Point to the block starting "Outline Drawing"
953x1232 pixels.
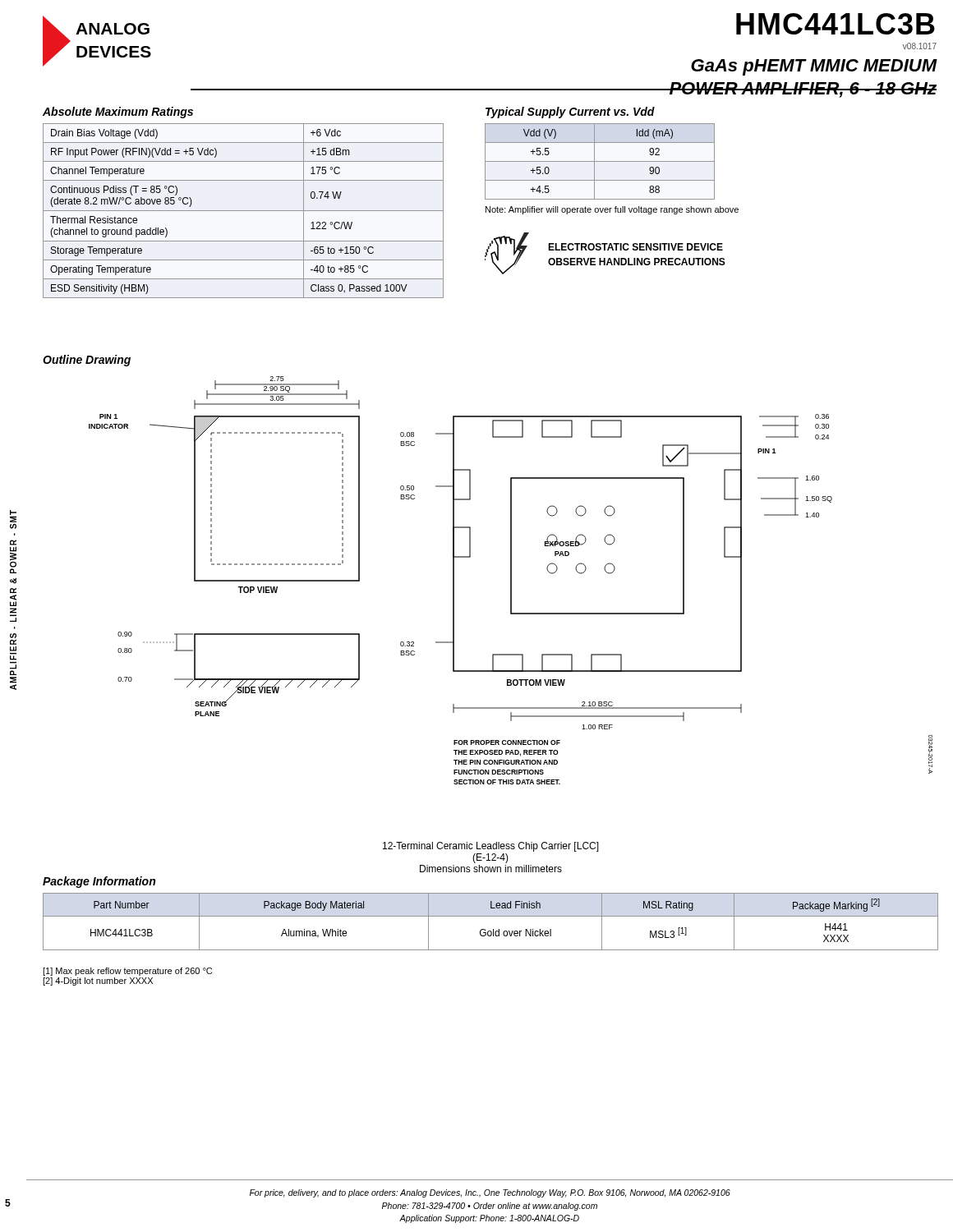pos(87,360)
